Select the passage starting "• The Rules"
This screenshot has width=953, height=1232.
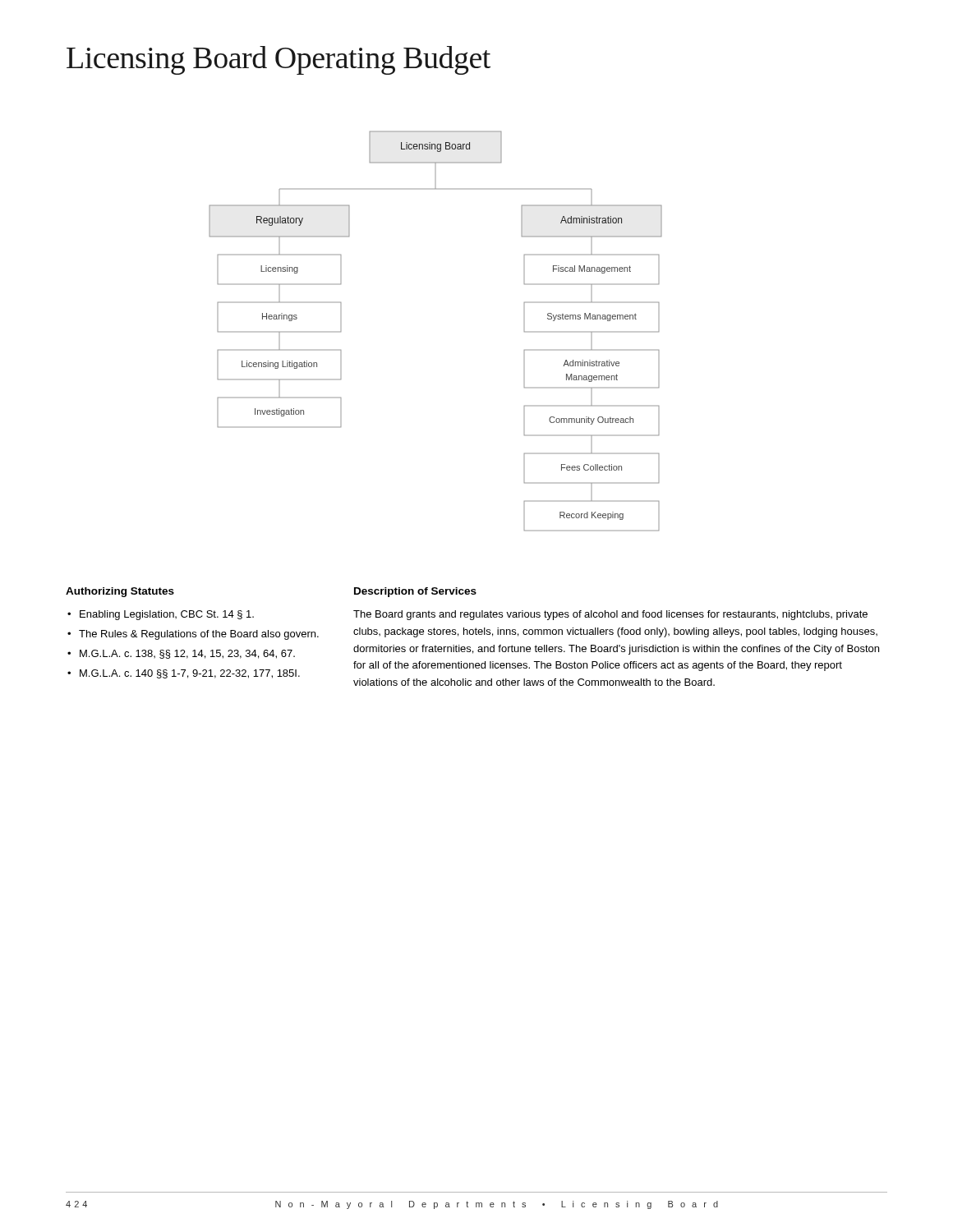click(193, 634)
